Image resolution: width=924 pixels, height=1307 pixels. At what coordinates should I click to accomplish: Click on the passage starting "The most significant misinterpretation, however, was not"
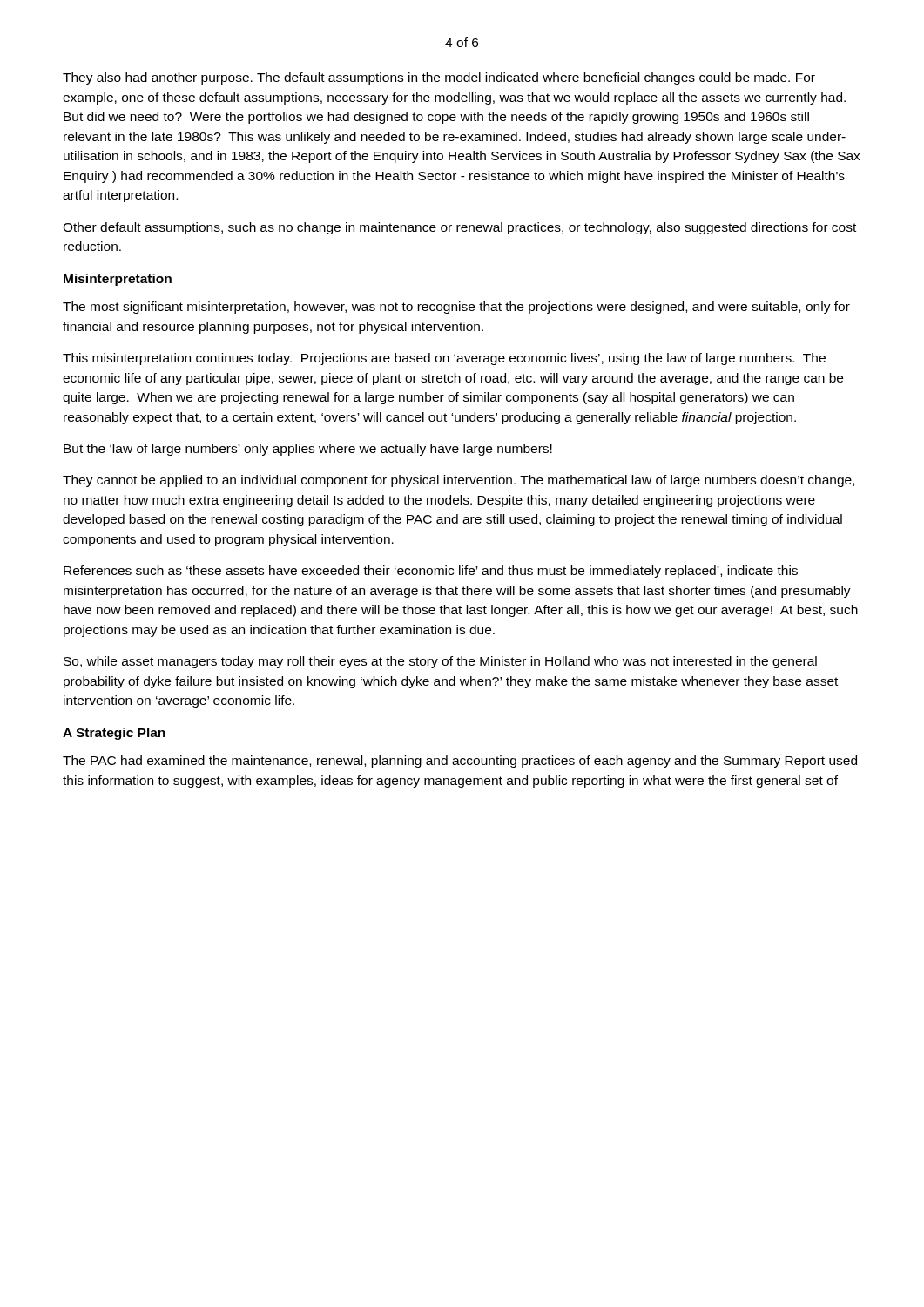coord(456,316)
